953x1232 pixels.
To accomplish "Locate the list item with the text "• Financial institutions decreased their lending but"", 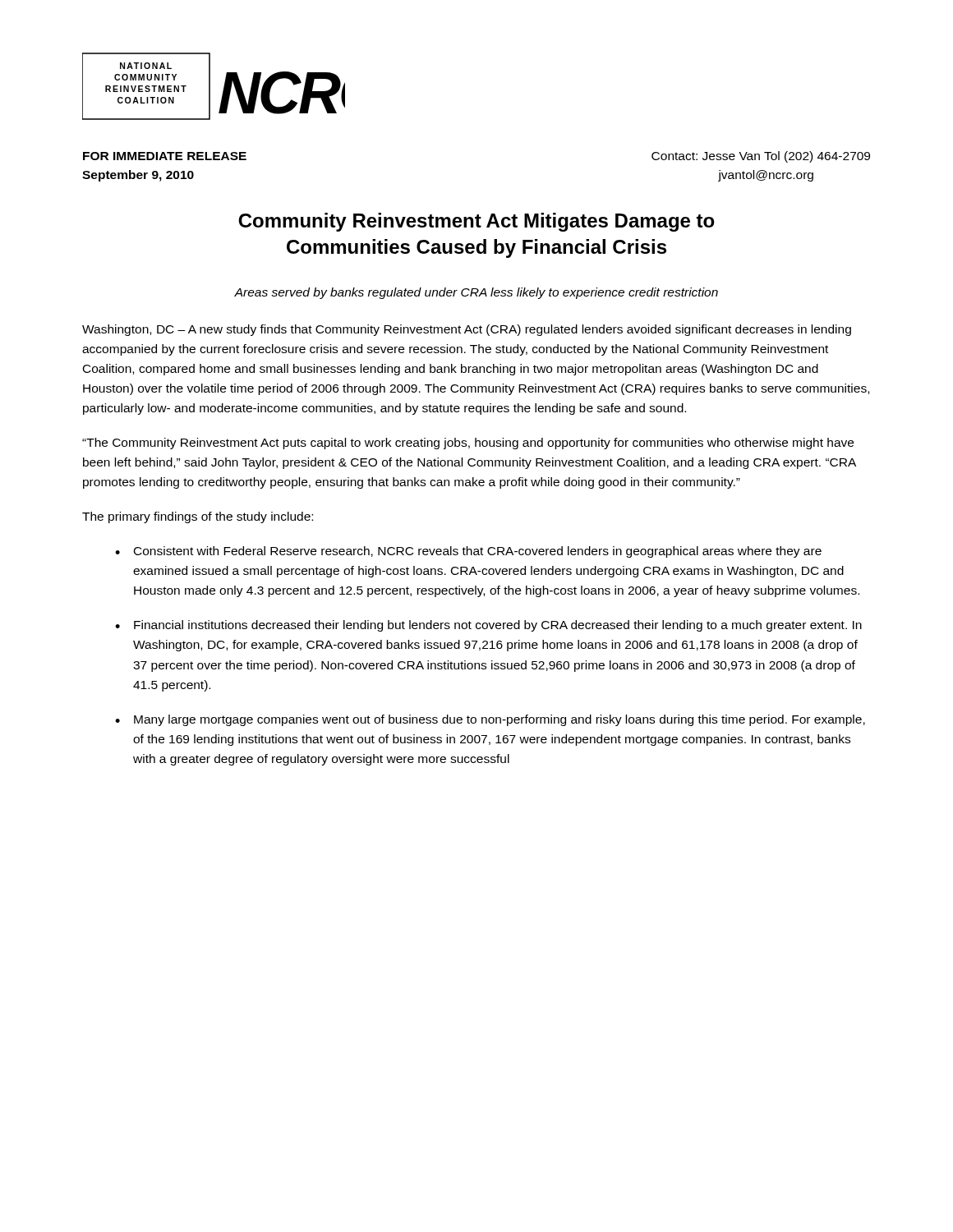I will [x=493, y=655].
